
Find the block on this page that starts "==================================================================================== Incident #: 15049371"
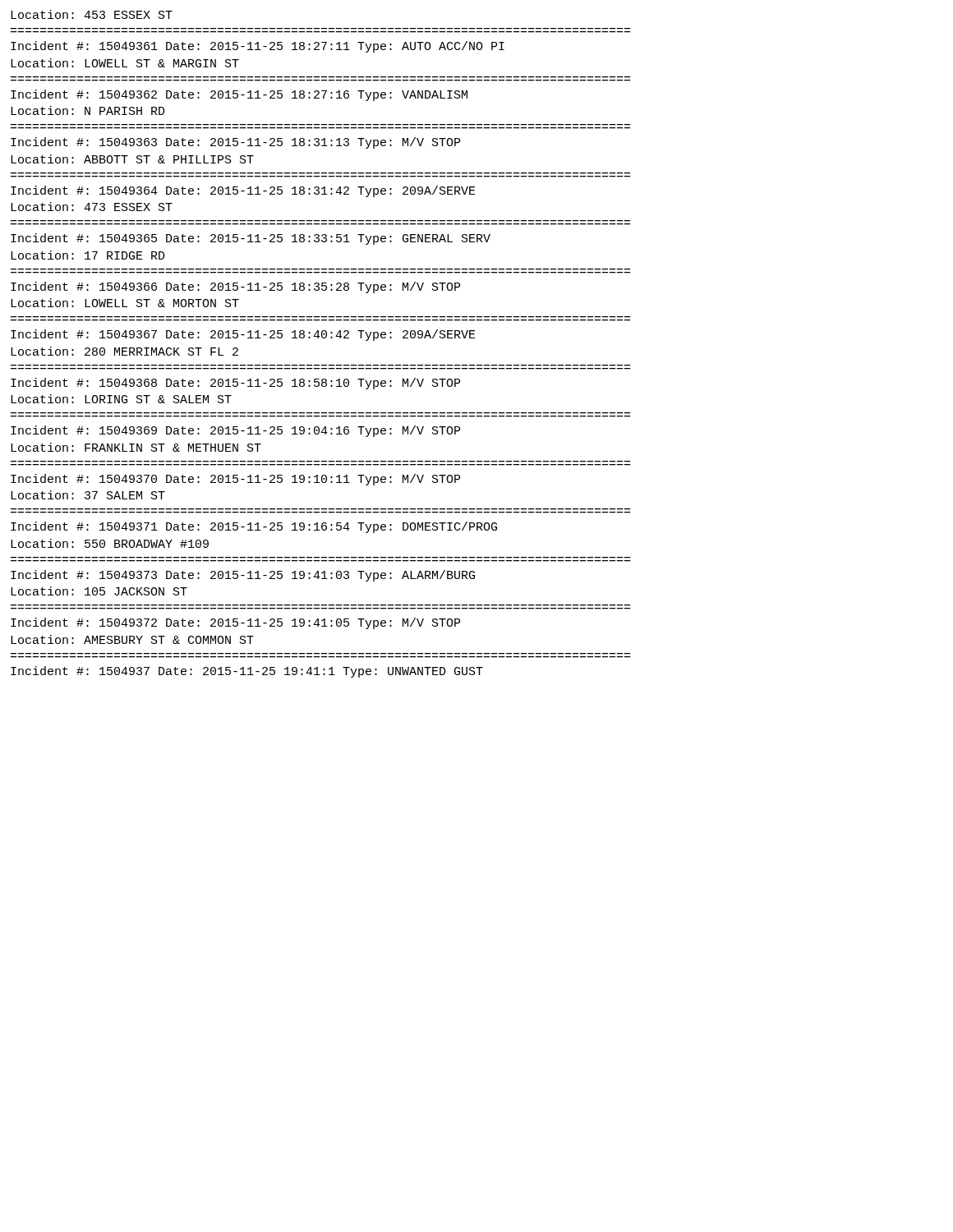point(476,529)
